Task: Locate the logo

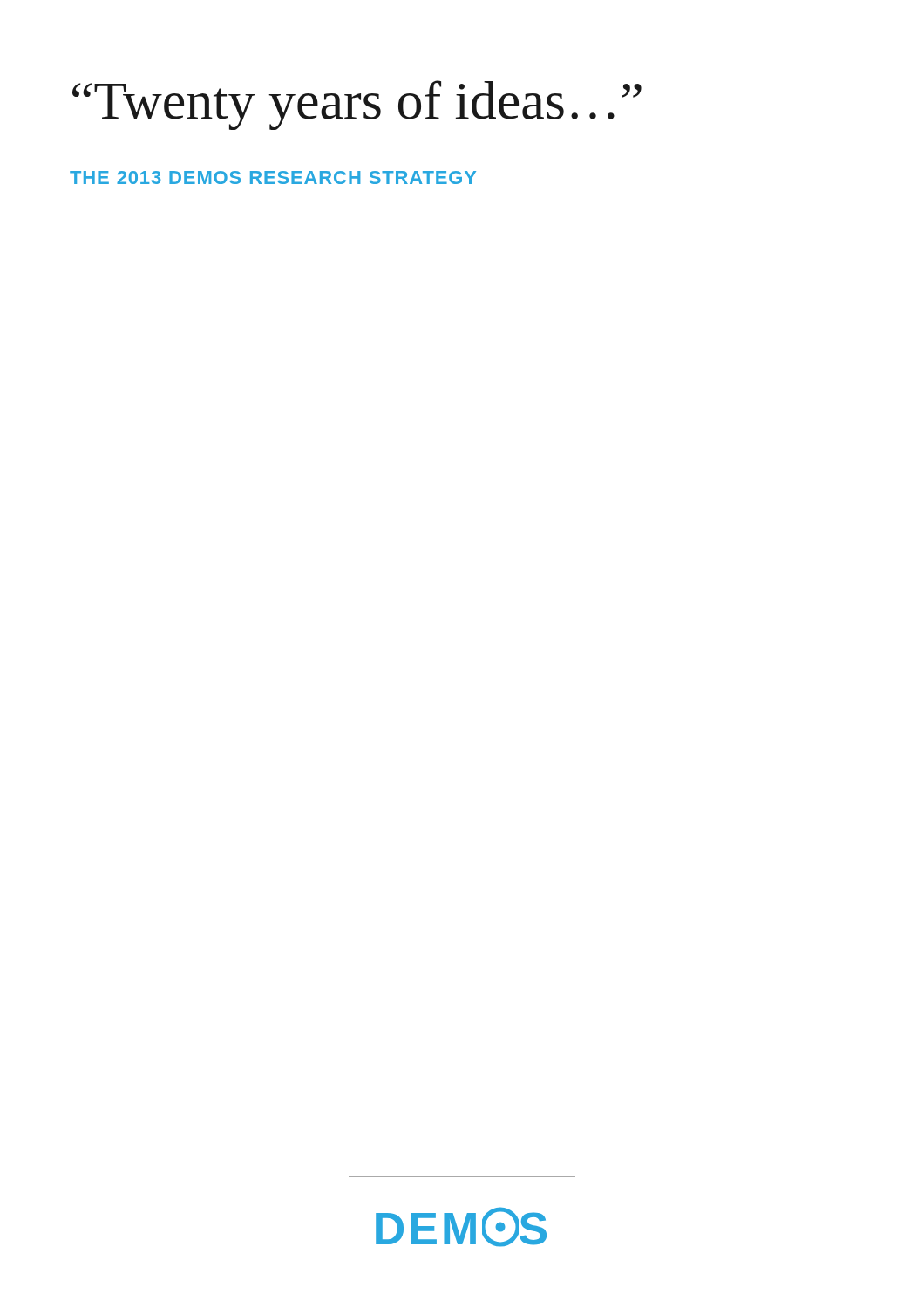Action: pos(462,1213)
